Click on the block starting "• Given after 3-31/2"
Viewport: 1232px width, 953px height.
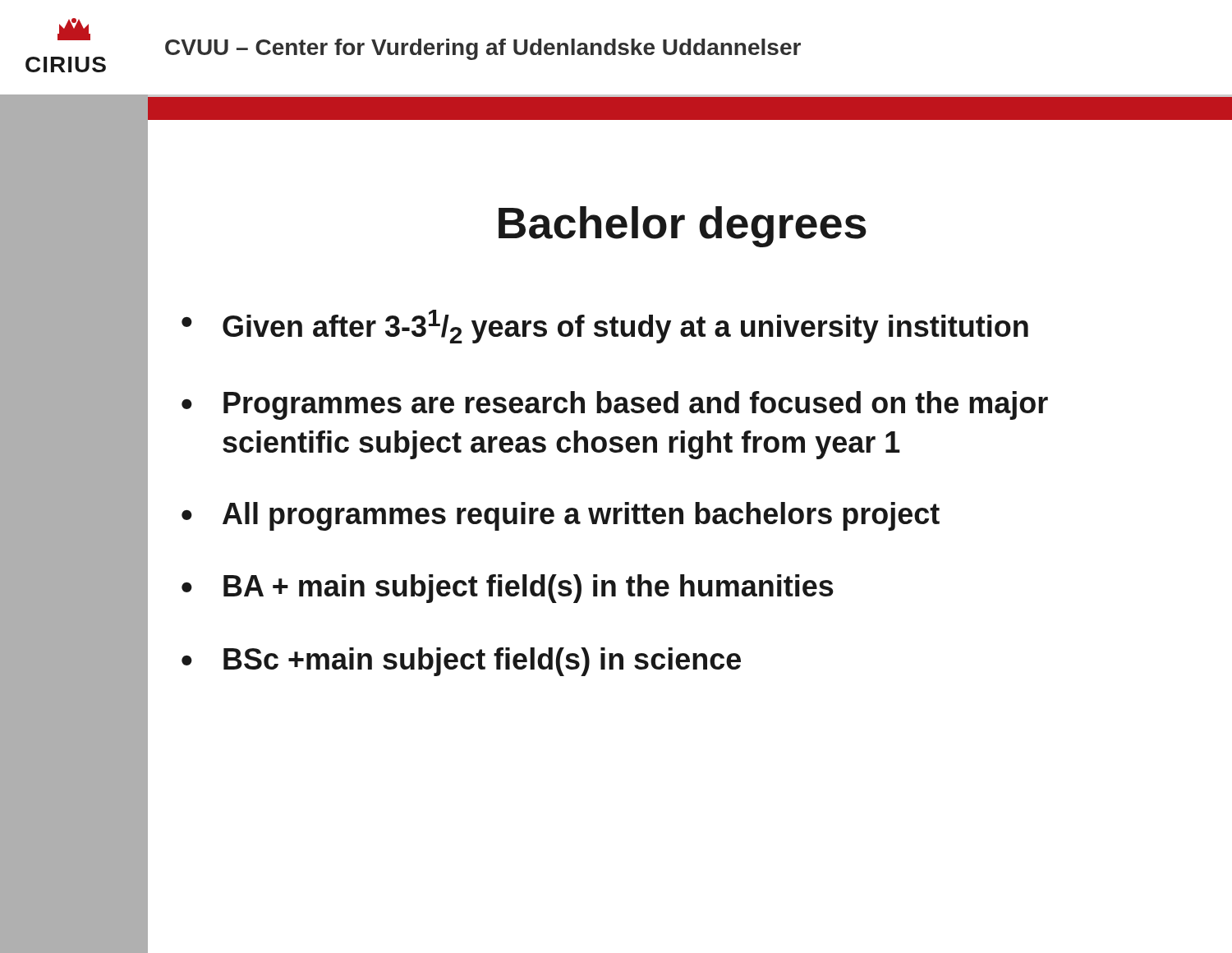click(x=605, y=327)
